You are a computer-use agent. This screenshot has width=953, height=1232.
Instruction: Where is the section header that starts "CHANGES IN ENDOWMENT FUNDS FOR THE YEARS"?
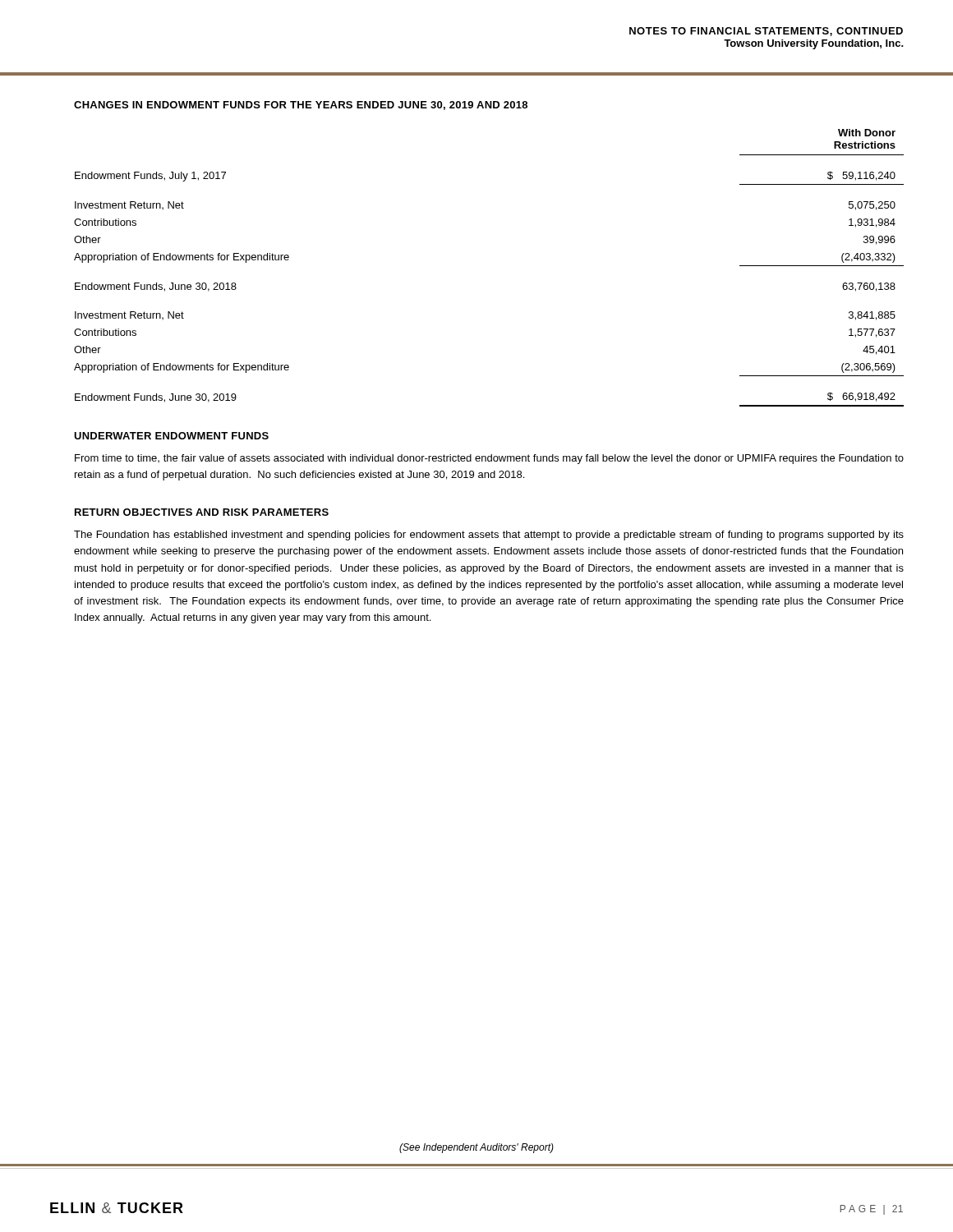pos(301,105)
